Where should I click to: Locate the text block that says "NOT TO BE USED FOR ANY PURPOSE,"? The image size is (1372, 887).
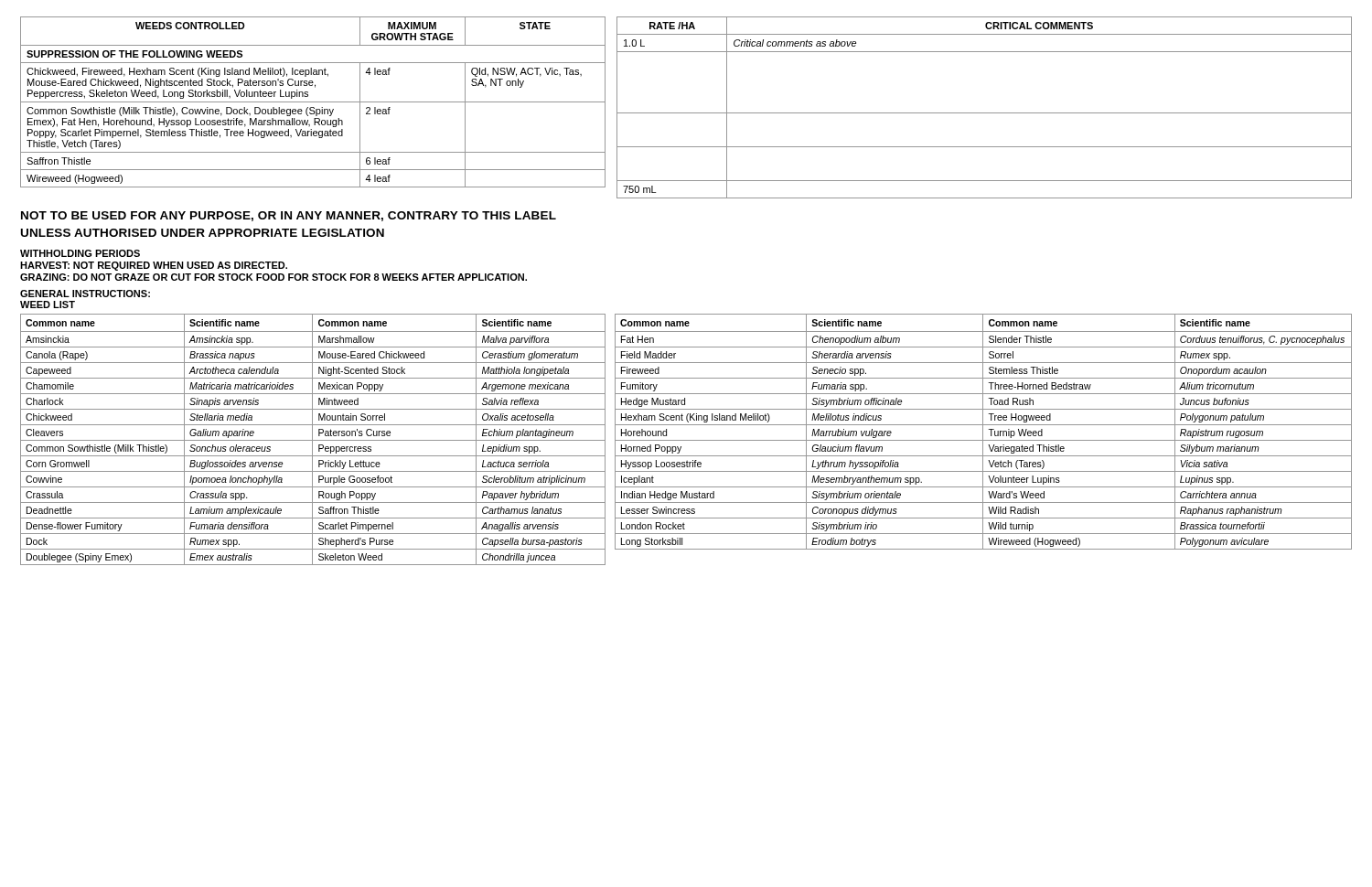click(288, 224)
